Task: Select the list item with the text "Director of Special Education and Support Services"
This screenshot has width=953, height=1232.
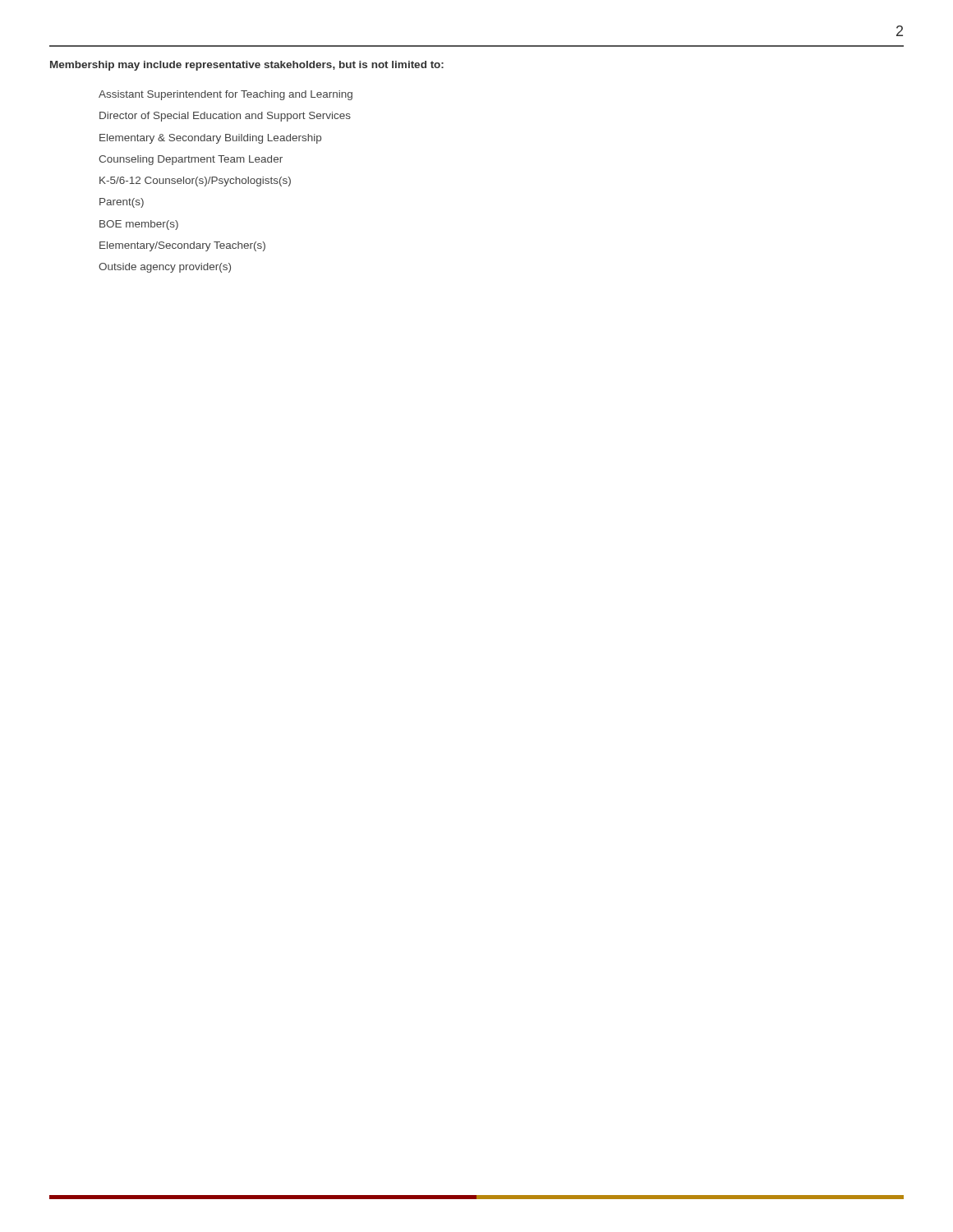Action: [x=225, y=116]
